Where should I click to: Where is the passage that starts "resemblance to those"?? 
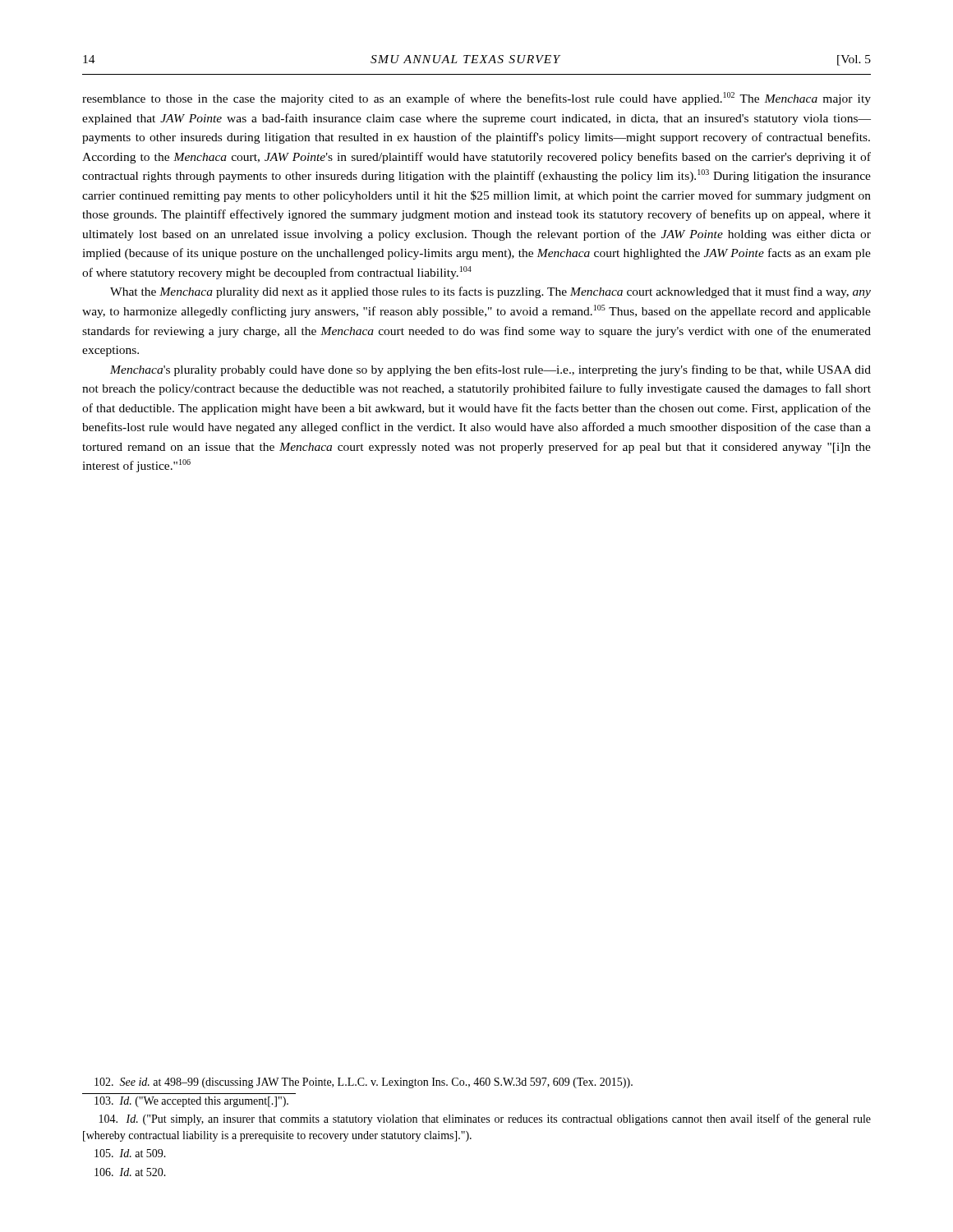click(476, 185)
